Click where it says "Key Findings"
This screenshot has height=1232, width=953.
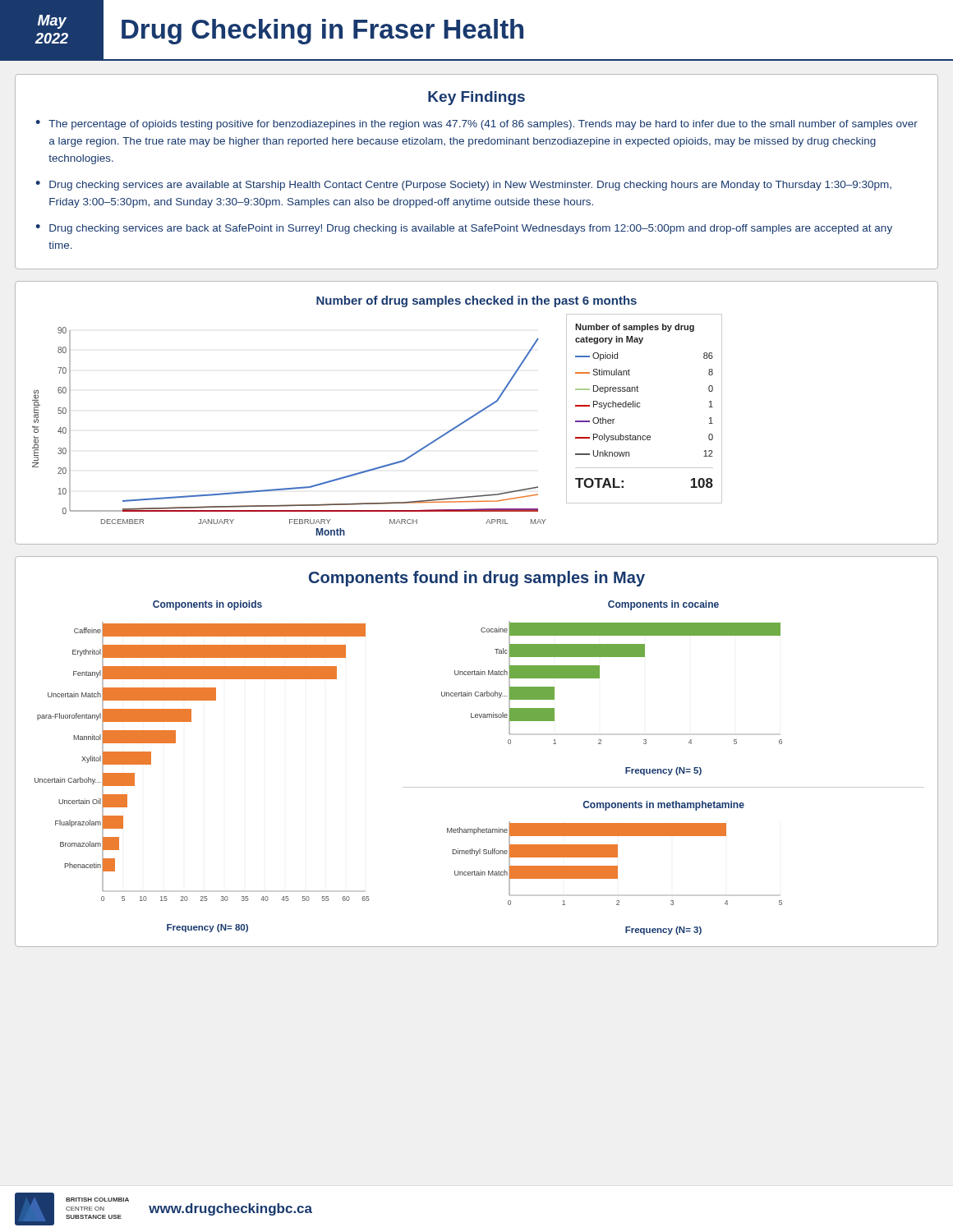coord(476,96)
